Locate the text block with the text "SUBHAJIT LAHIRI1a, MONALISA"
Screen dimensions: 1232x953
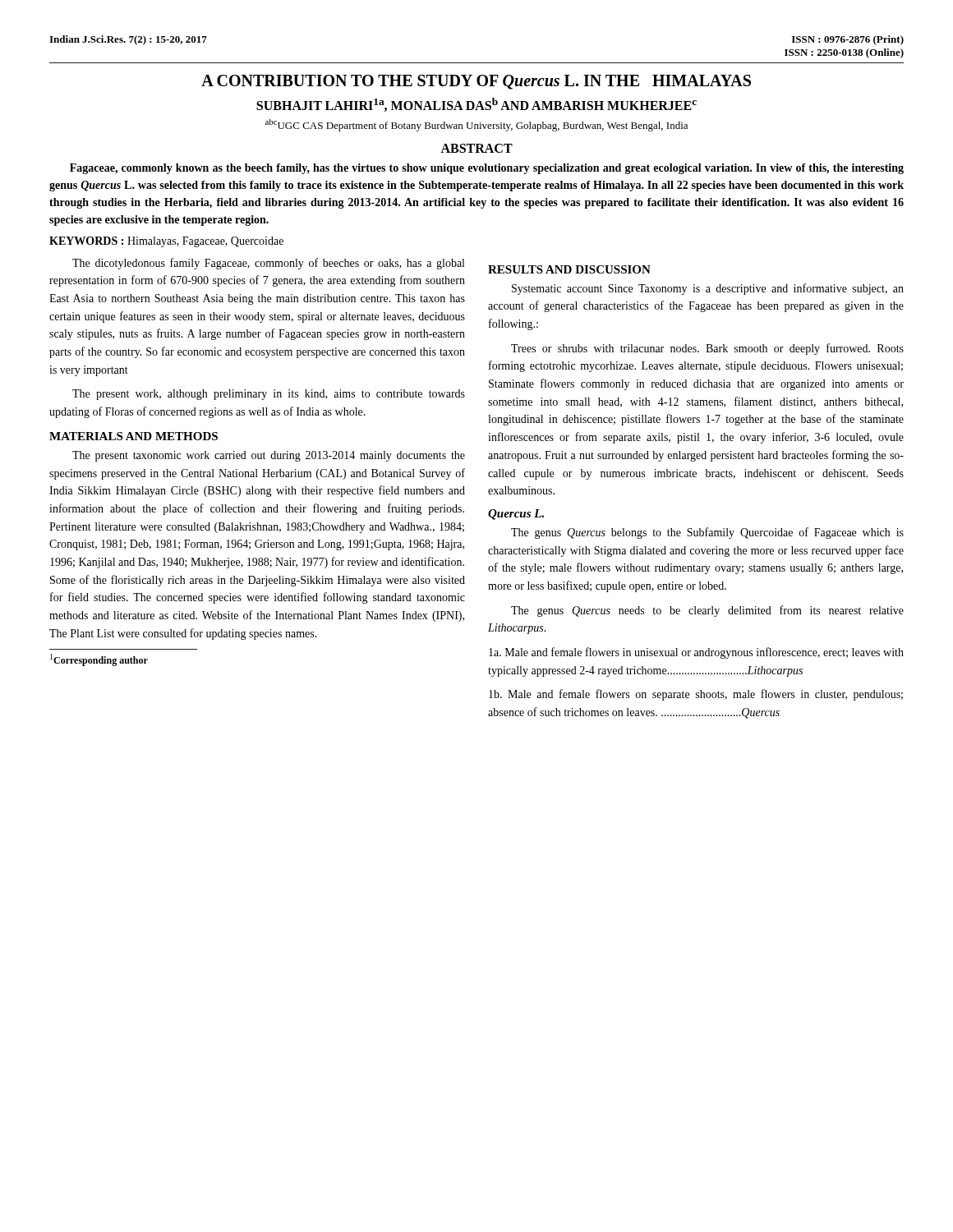476,104
